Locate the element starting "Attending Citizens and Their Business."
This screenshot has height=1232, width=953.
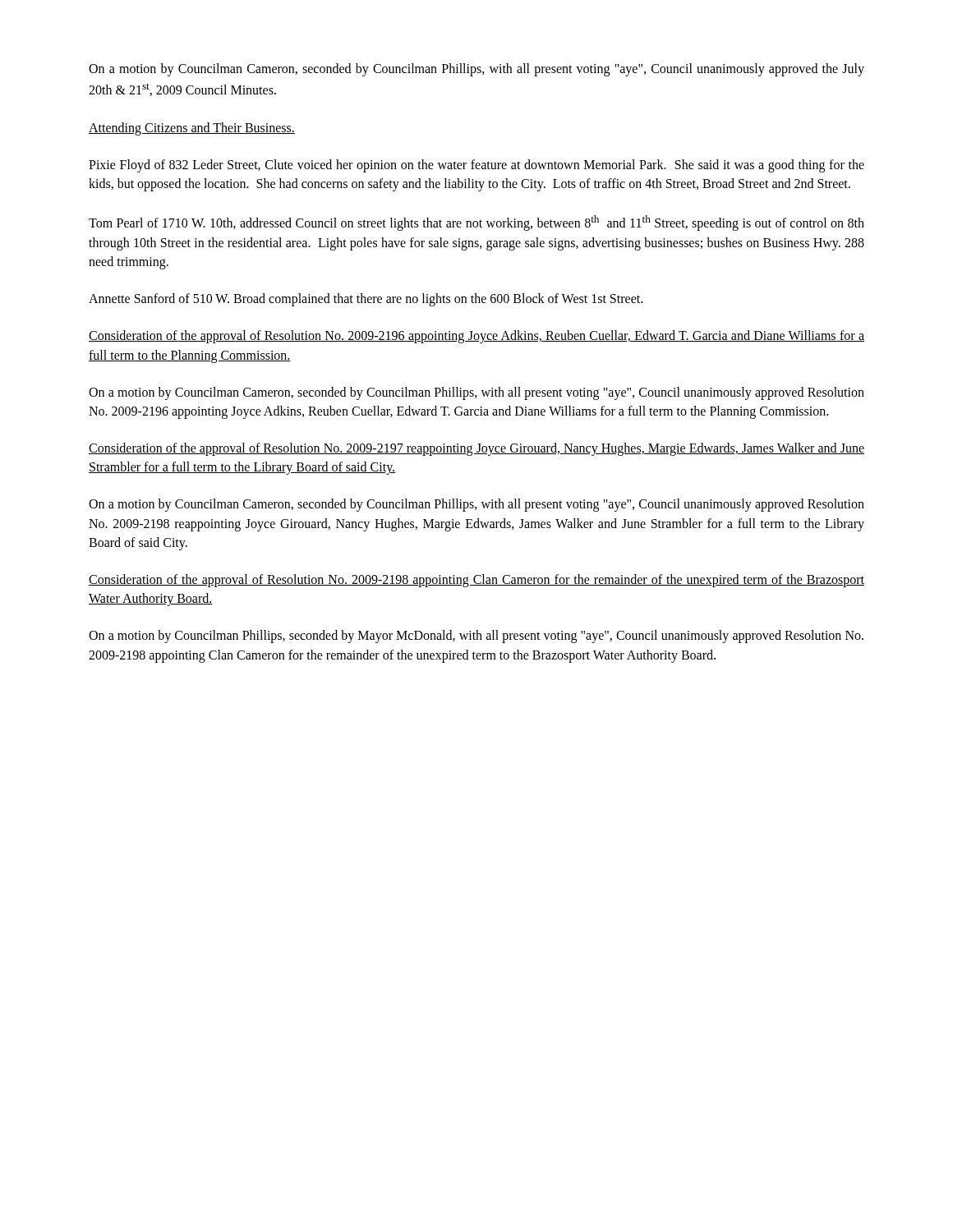(x=192, y=127)
